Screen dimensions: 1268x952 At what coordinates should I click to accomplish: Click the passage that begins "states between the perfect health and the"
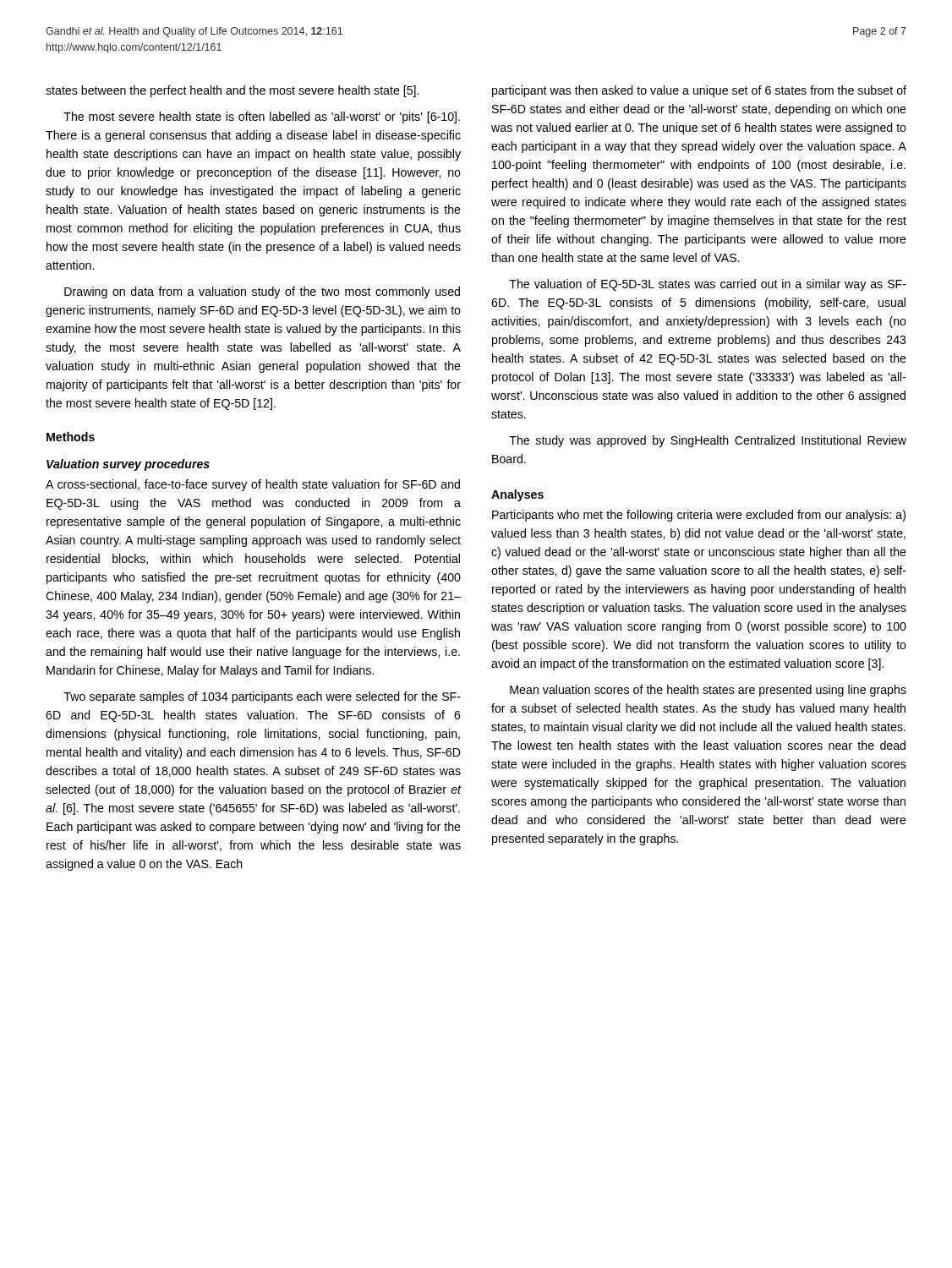pos(233,90)
